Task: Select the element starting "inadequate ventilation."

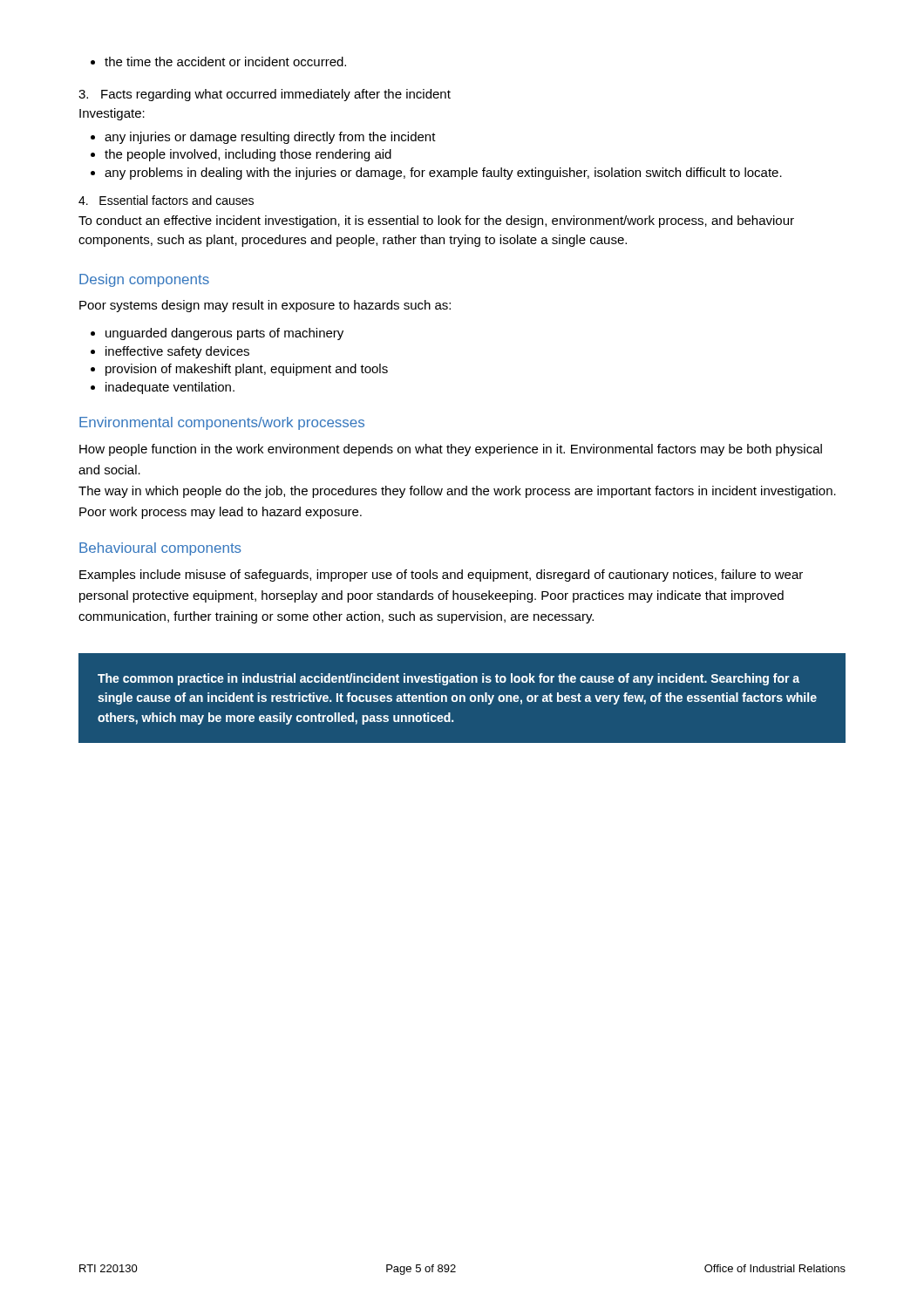Action: pos(163,388)
